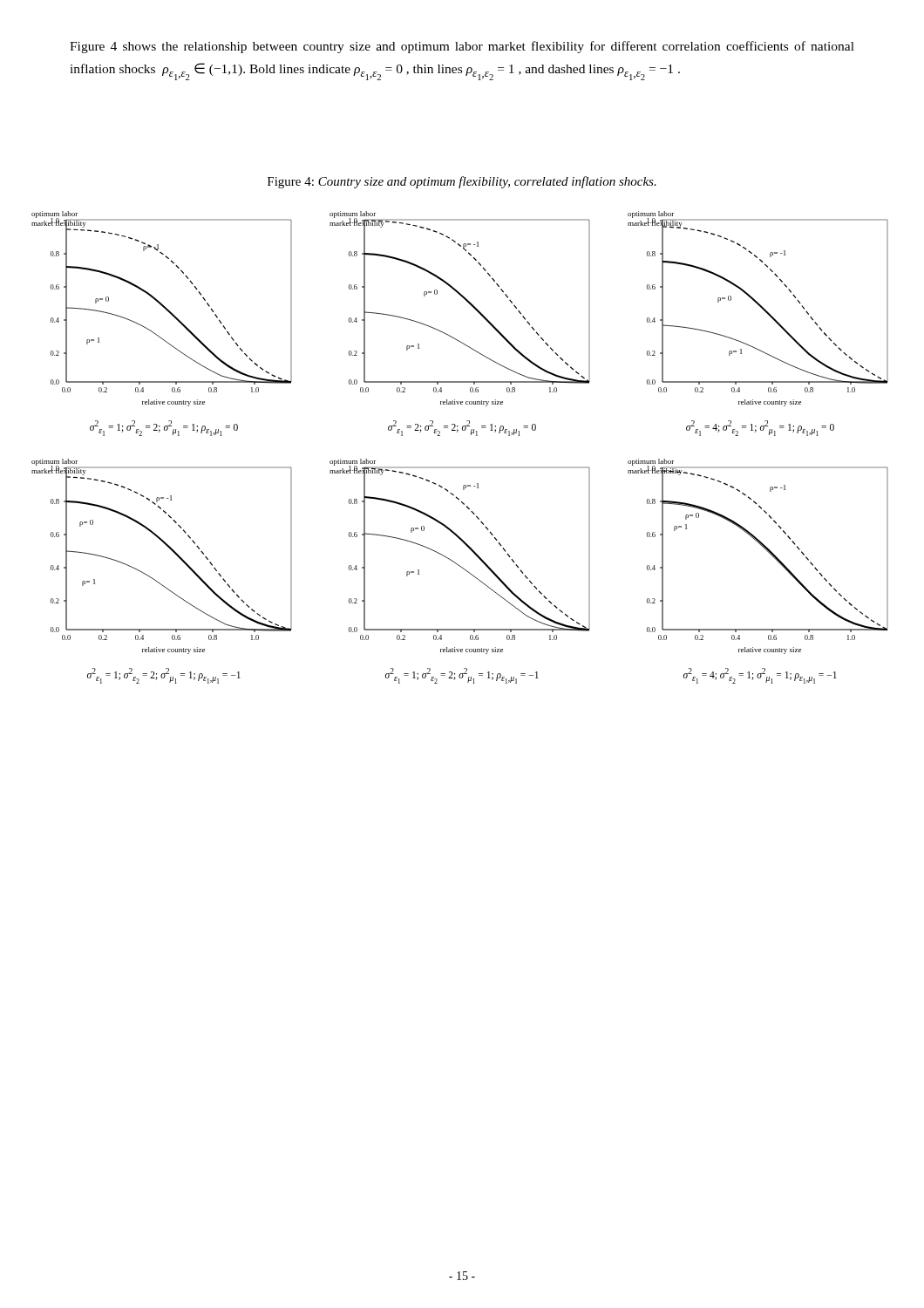Select the caption that says "Figure 4: Country size and optimum flexibility,"
Viewport: 924px width, 1308px height.
pos(462,181)
